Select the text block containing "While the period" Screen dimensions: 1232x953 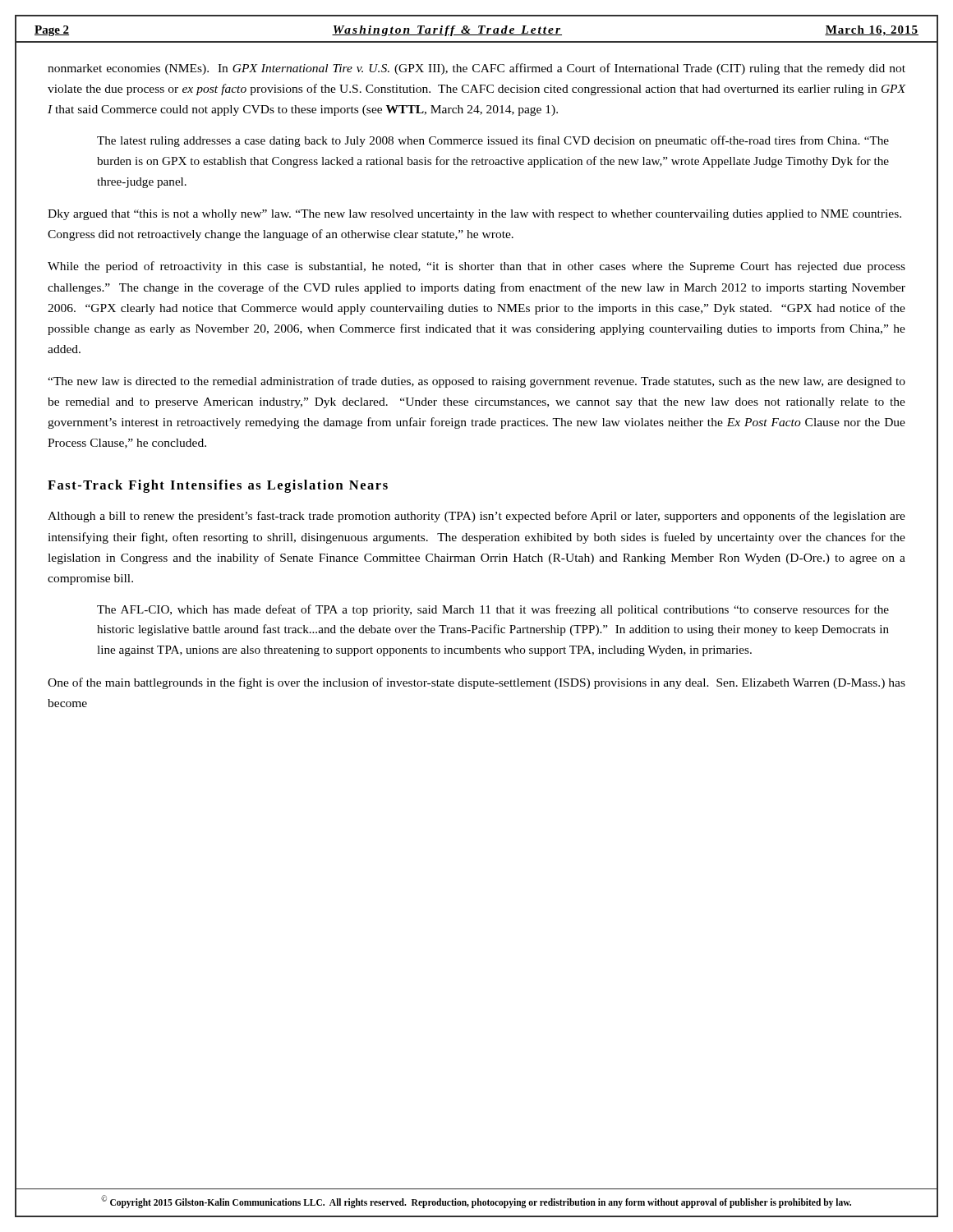tap(476, 307)
